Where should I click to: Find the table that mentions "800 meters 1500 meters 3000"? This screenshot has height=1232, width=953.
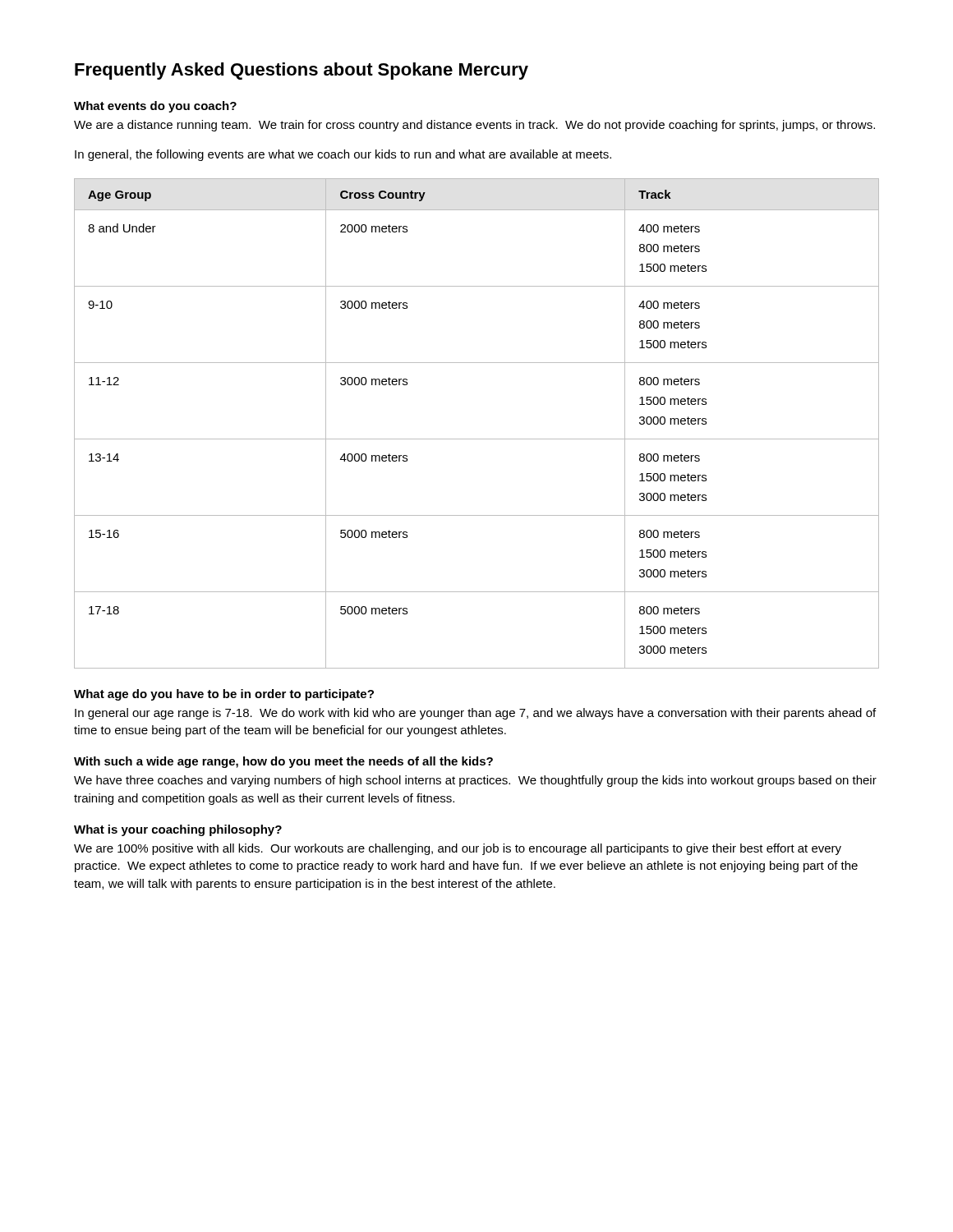476,423
